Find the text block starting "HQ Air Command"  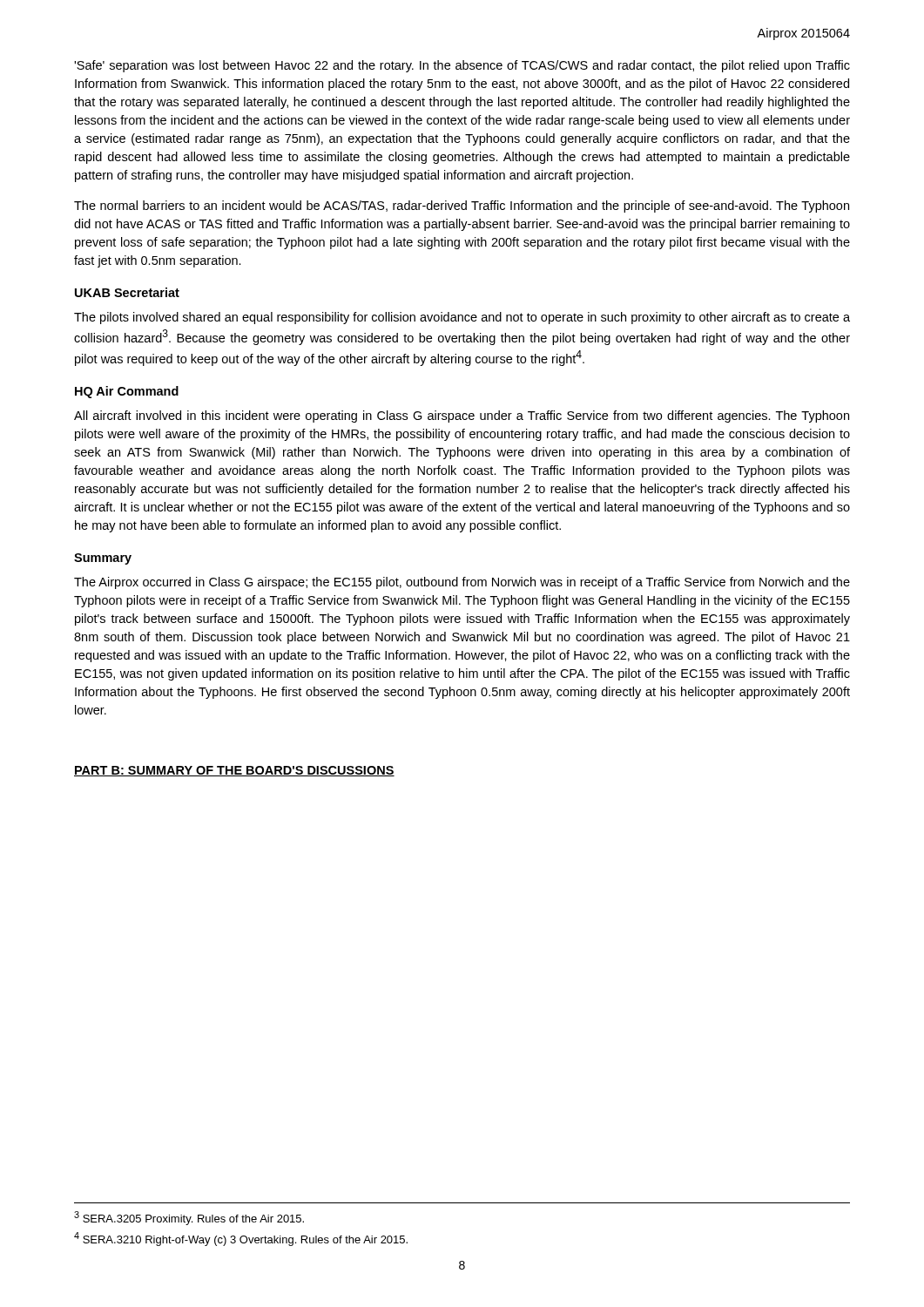tap(126, 391)
